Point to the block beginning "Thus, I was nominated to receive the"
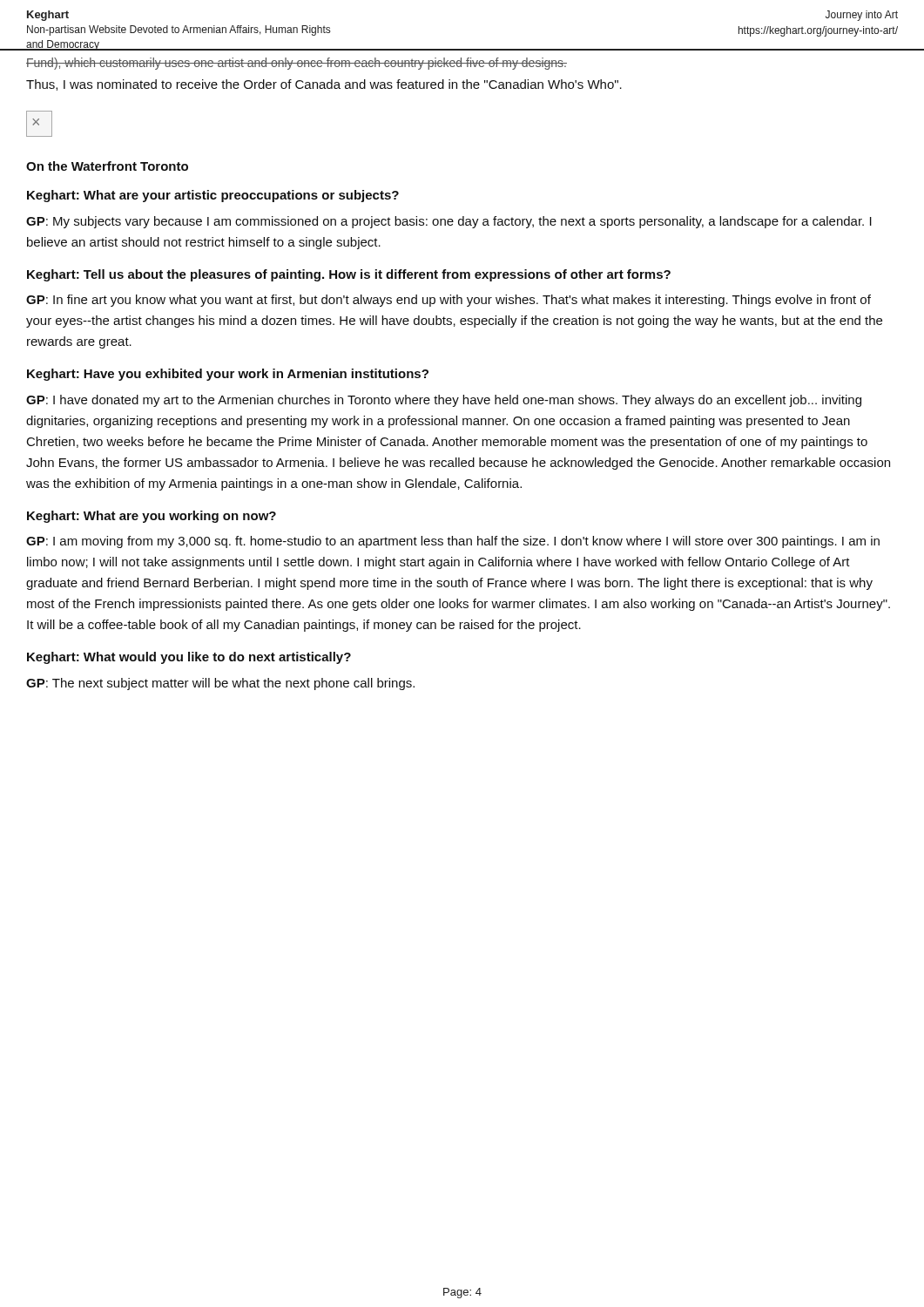 click(324, 84)
